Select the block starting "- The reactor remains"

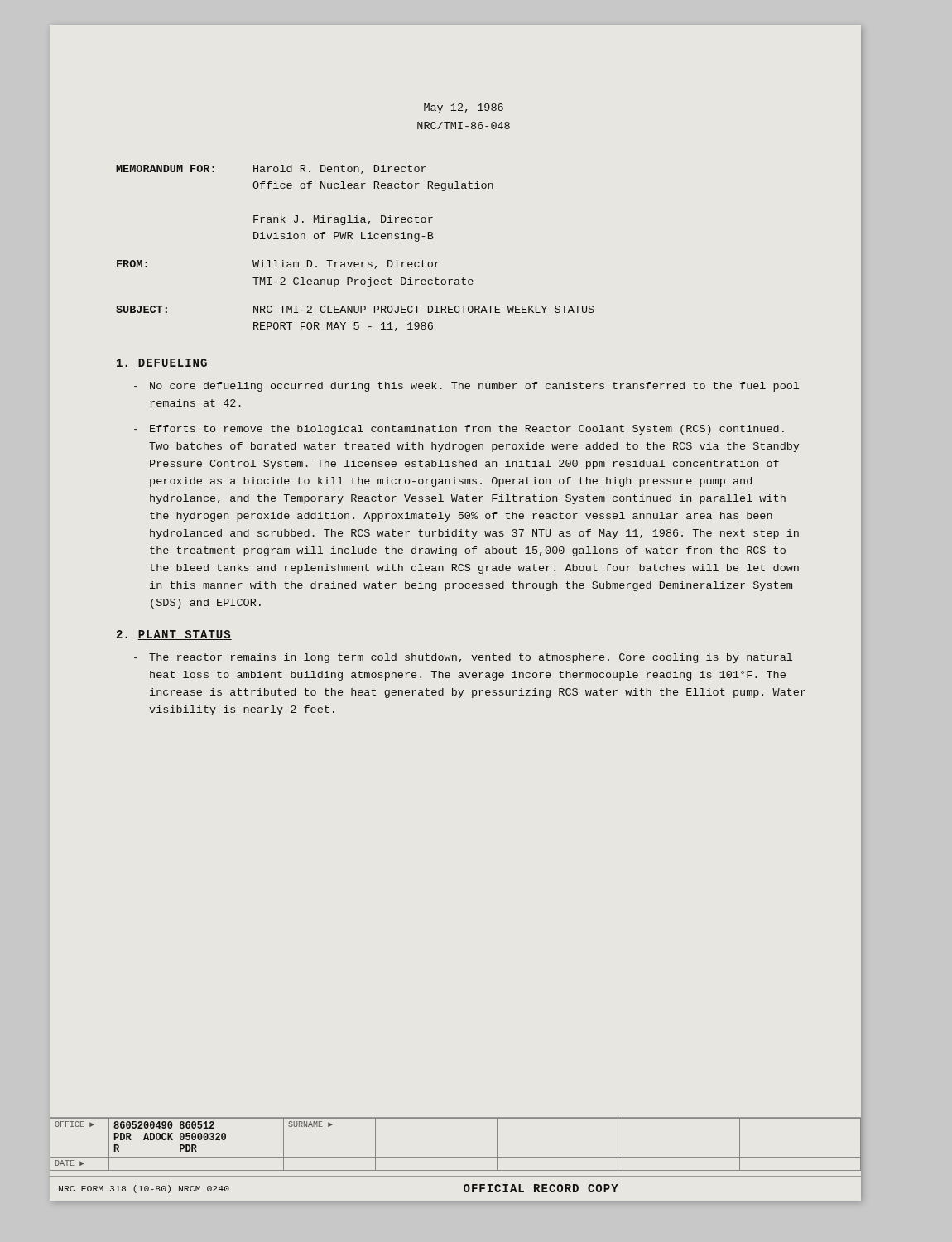pos(472,685)
